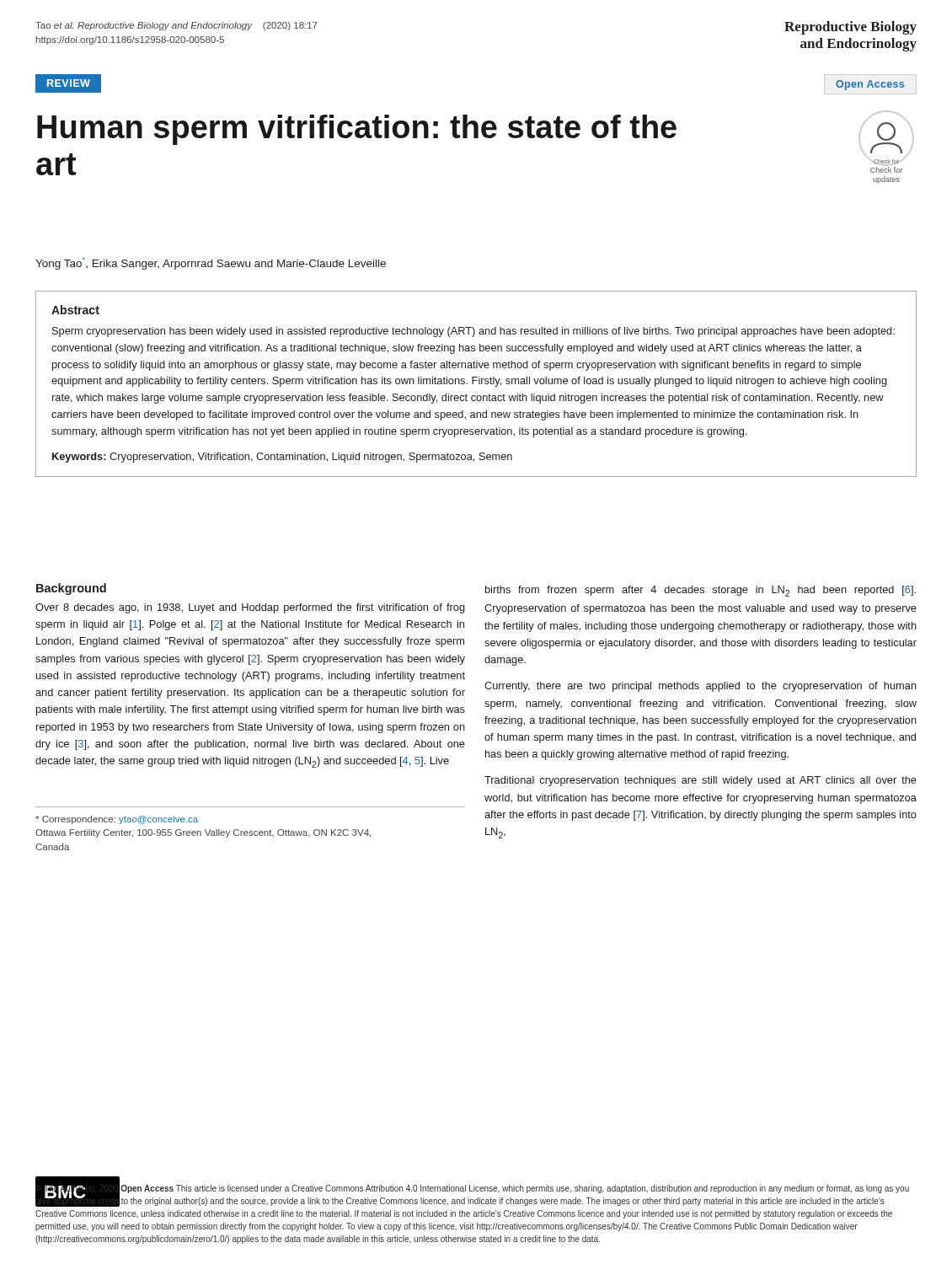Image resolution: width=952 pixels, height=1264 pixels.
Task: Click on the passage starting "Open Access"
Action: (x=870, y=84)
